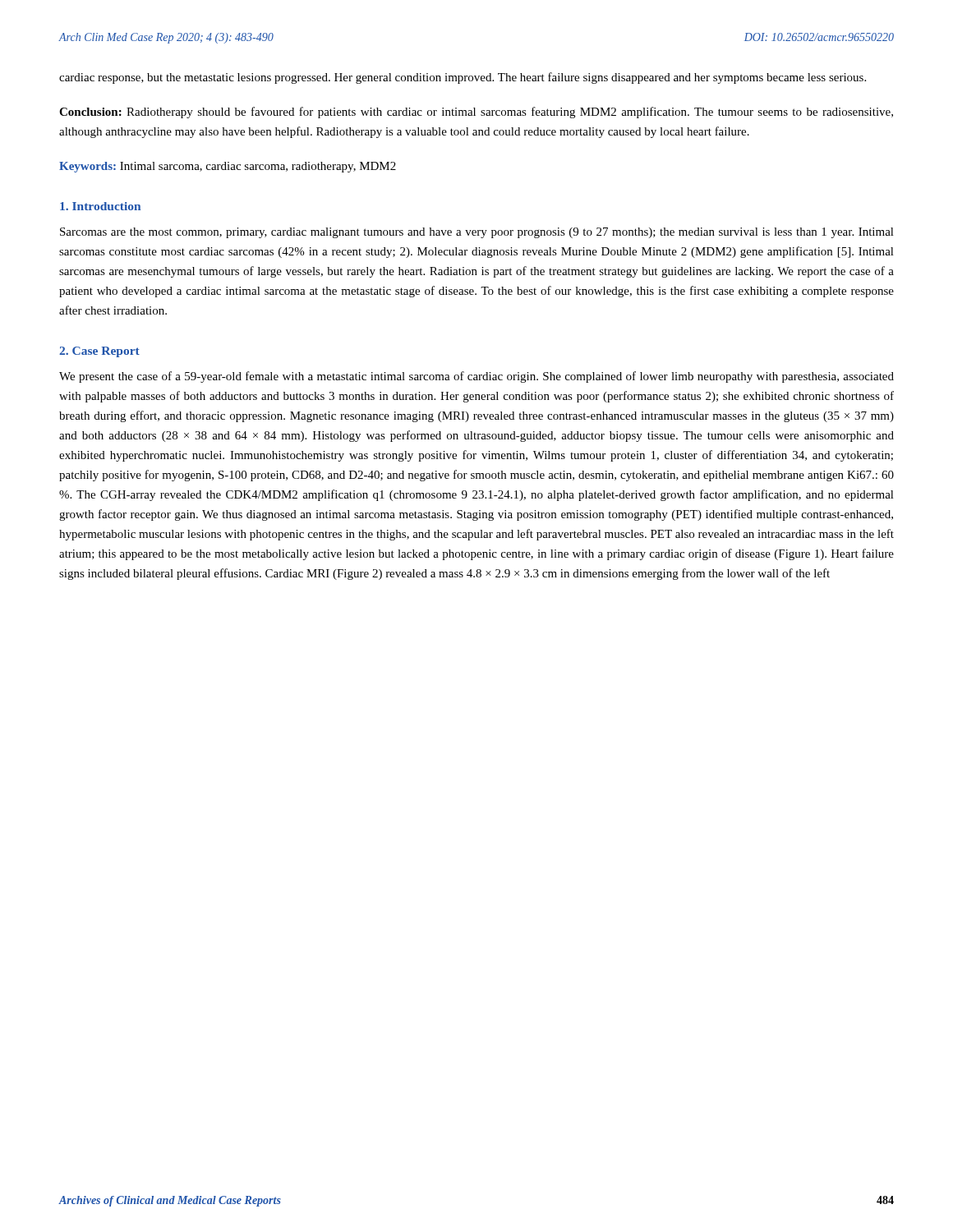The height and width of the screenshot is (1232, 953).
Task: Click where it says "1. Introduction"
Action: (x=100, y=206)
